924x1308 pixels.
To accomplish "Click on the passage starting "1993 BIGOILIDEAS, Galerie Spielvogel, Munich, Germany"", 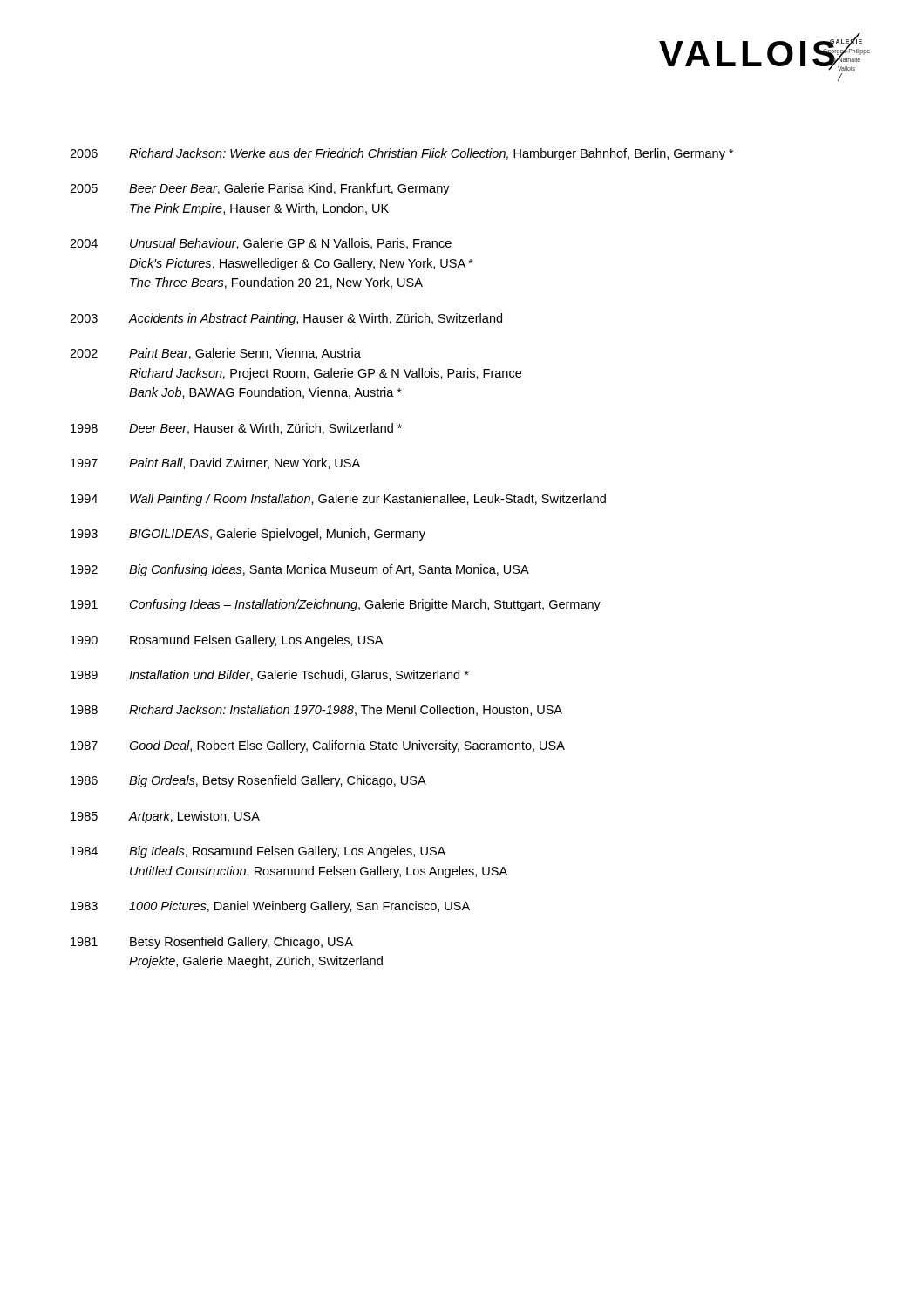I will pos(248,535).
